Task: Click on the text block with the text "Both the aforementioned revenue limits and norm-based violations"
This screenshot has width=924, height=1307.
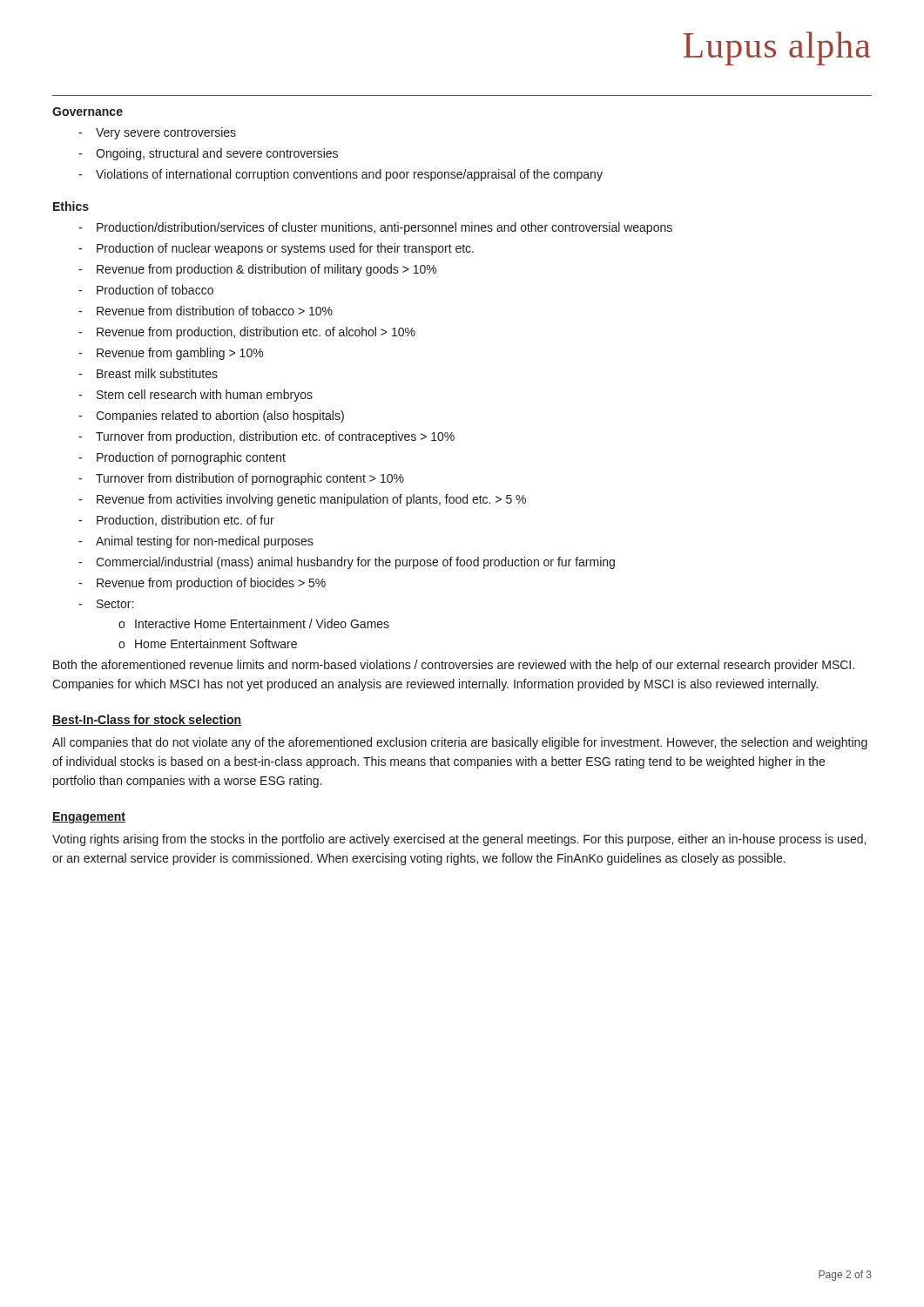Action: click(x=454, y=674)
